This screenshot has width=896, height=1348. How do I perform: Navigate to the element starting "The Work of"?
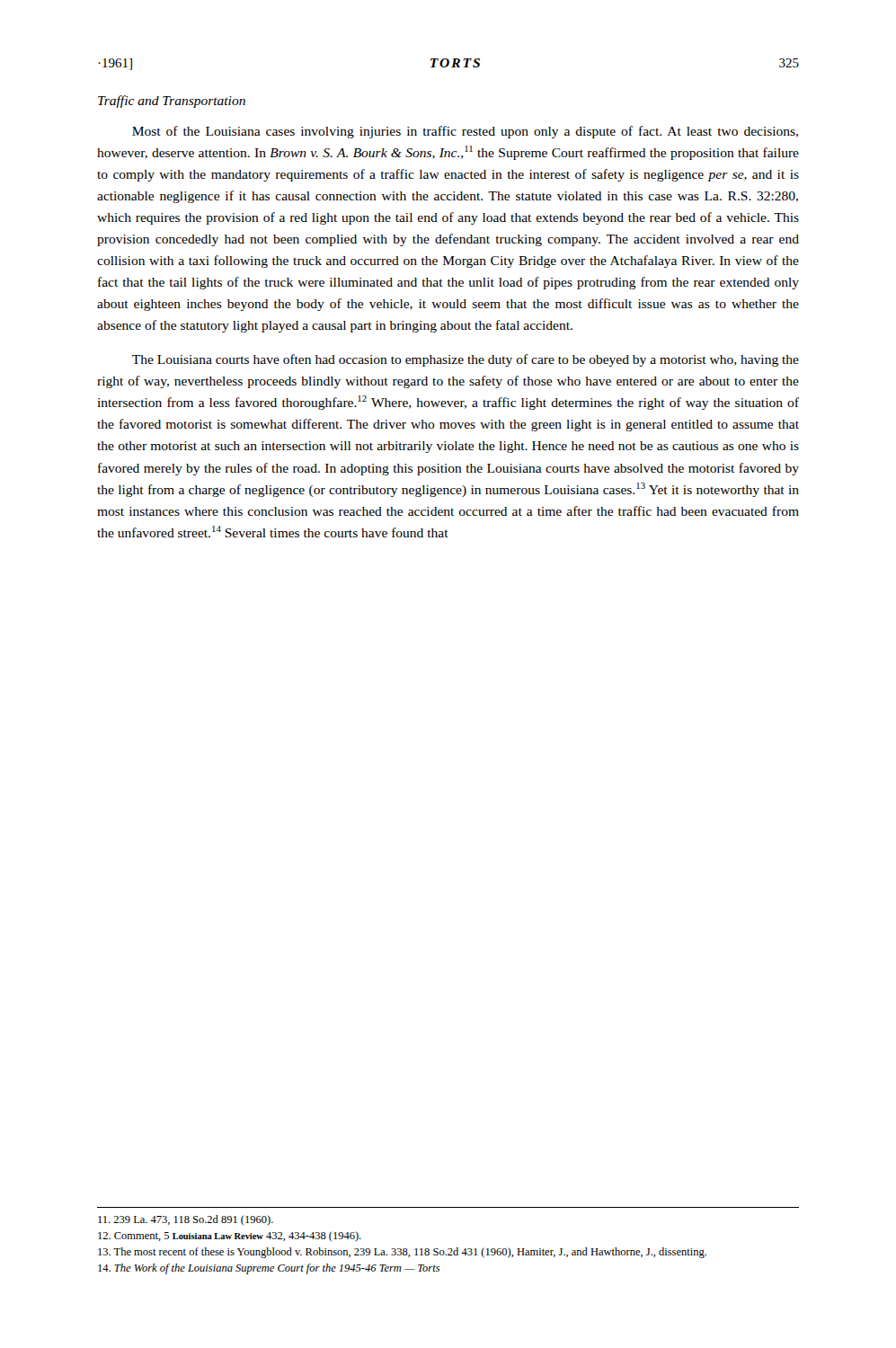pyautogui.click(x=268, y=1268)
